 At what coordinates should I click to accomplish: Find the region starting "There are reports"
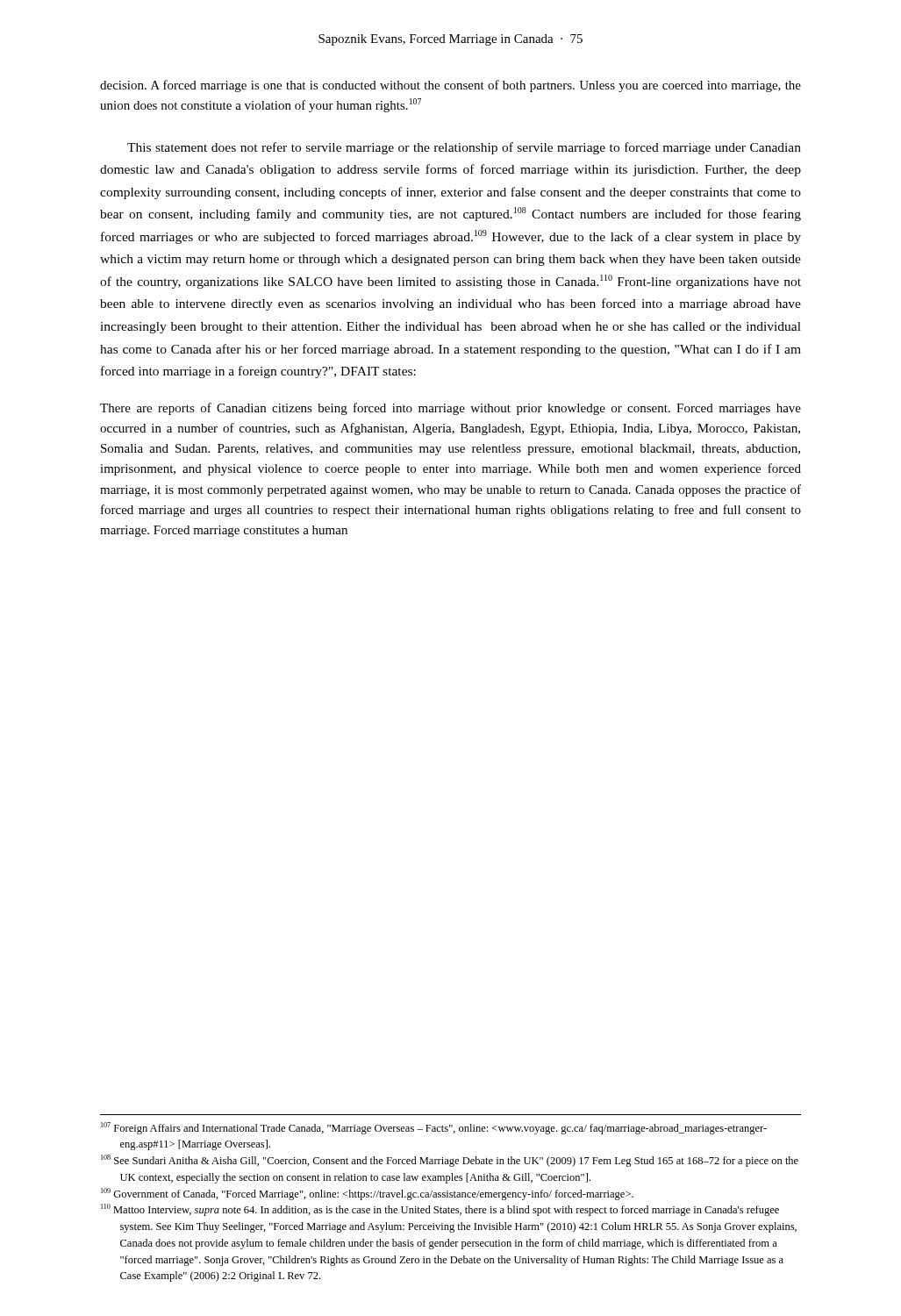(x=450, y=469)
